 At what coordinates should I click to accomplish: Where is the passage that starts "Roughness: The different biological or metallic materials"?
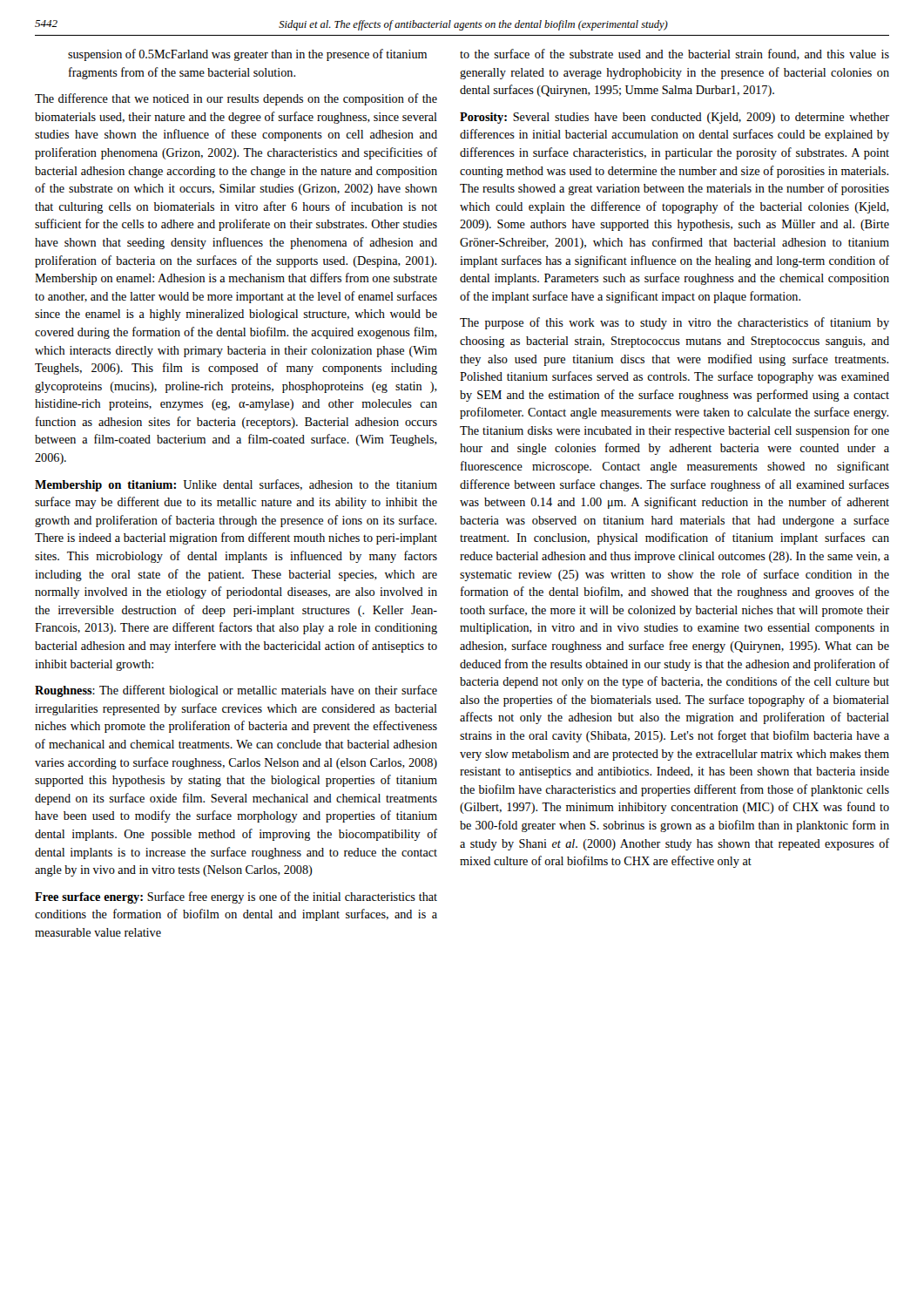[236, 780]
